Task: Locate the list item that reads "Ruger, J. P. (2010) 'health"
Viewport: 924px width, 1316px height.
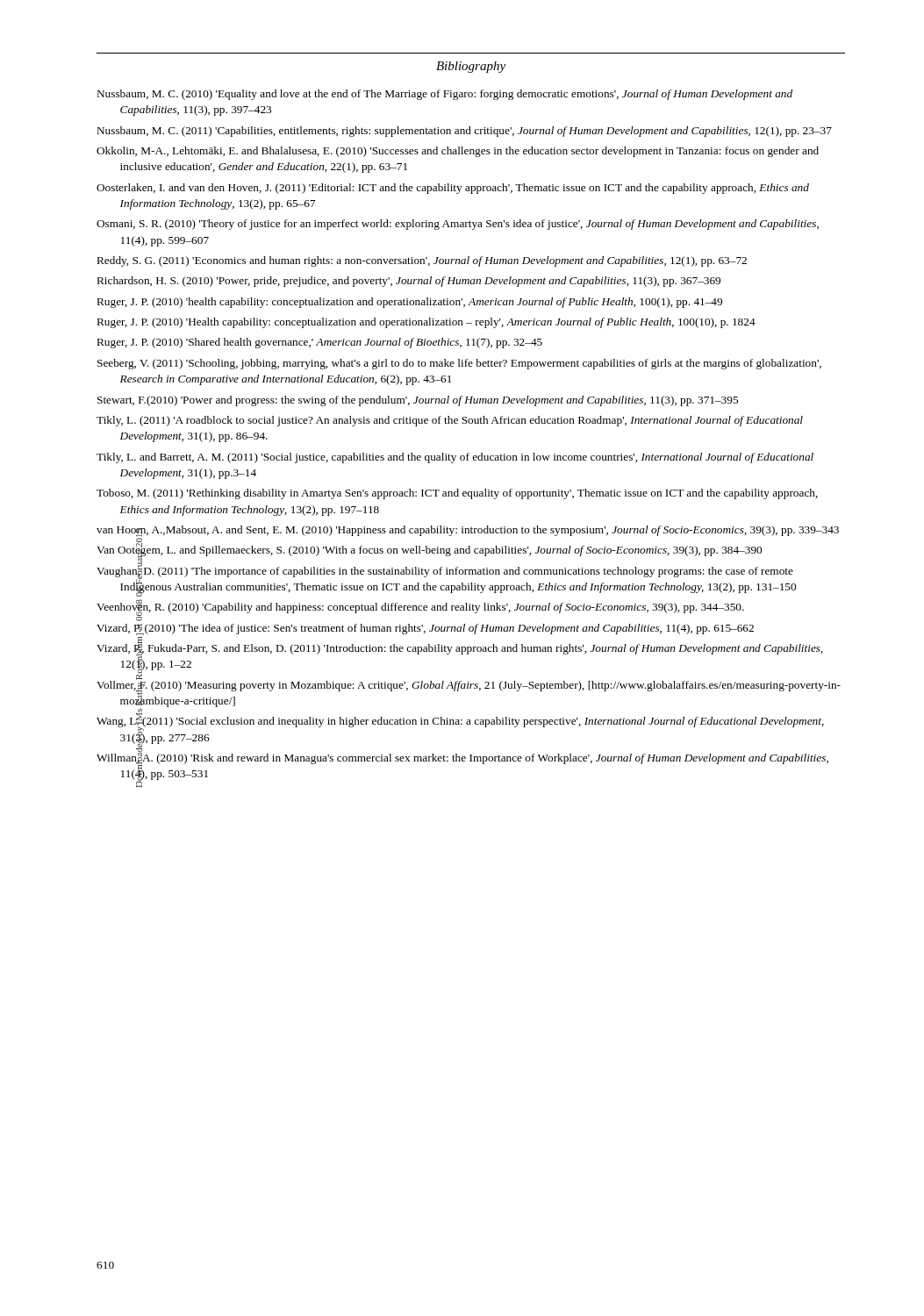Action: (x=410, y=301)
